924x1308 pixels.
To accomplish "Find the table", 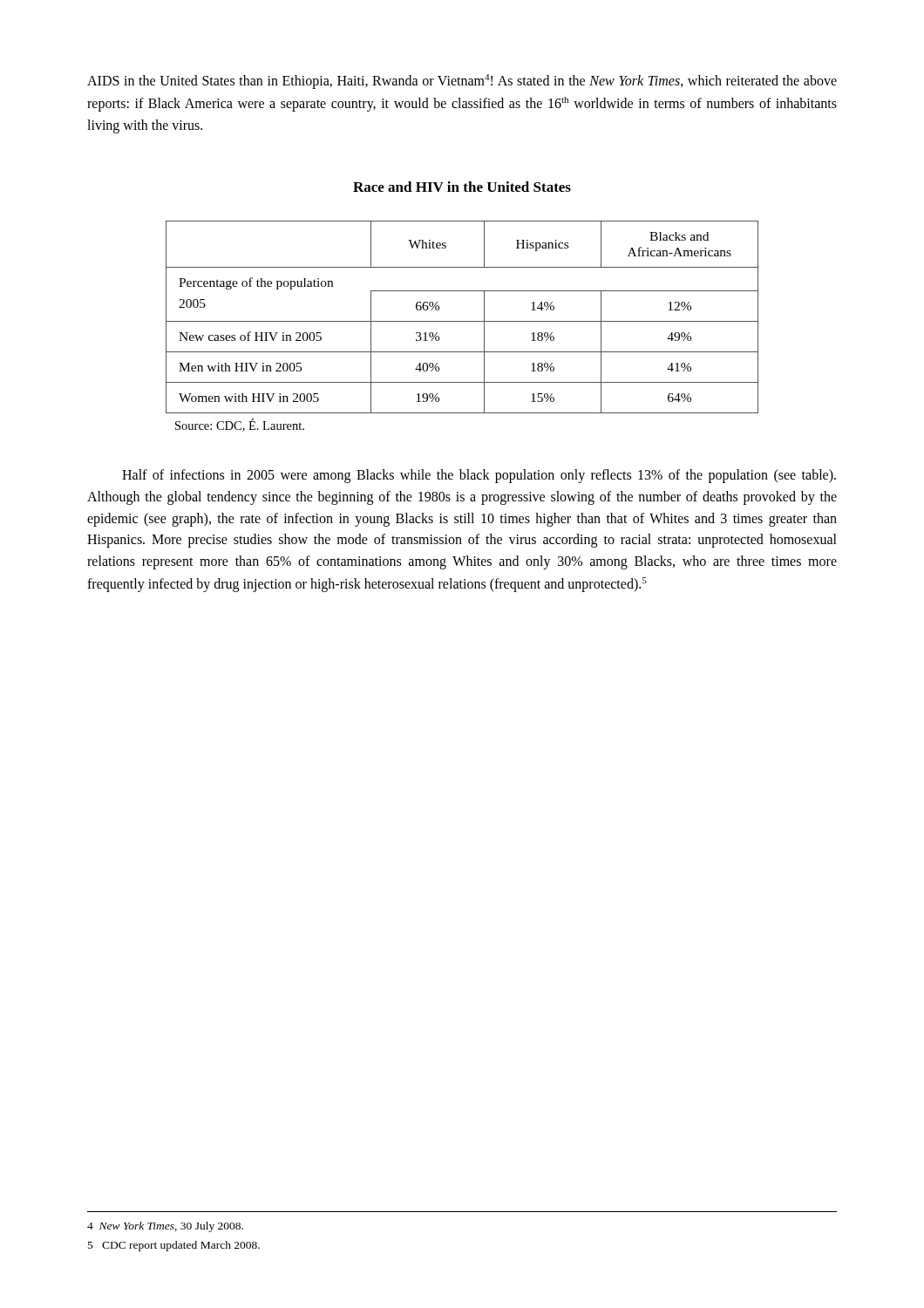I will (462, 317).
